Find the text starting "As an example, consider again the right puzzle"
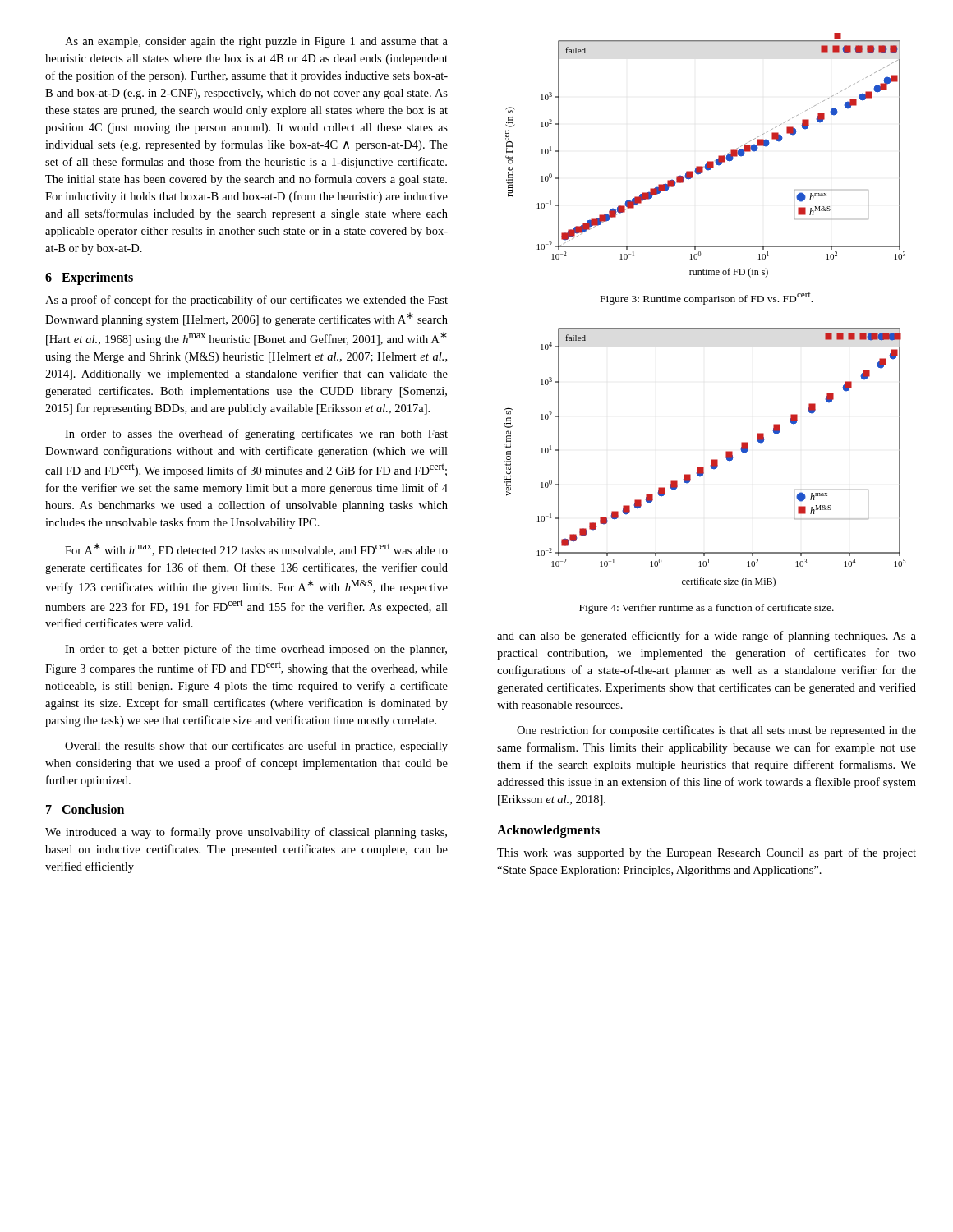953x1232 pixels. click(246, 145)
